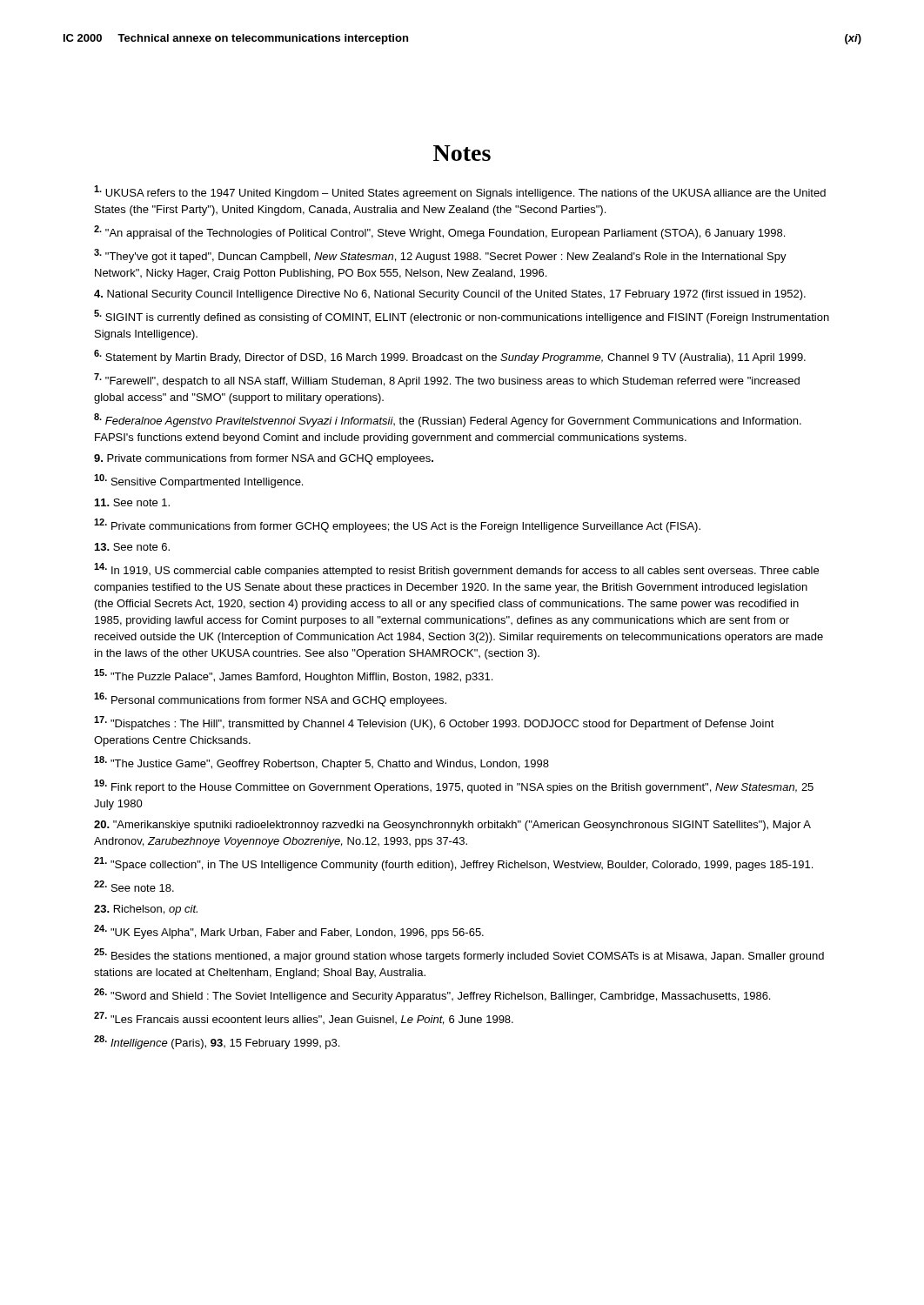Locate the passage starting "8. Federalnoe Agenstvo Pravitelstvennoi"

(x=448, y=428)
